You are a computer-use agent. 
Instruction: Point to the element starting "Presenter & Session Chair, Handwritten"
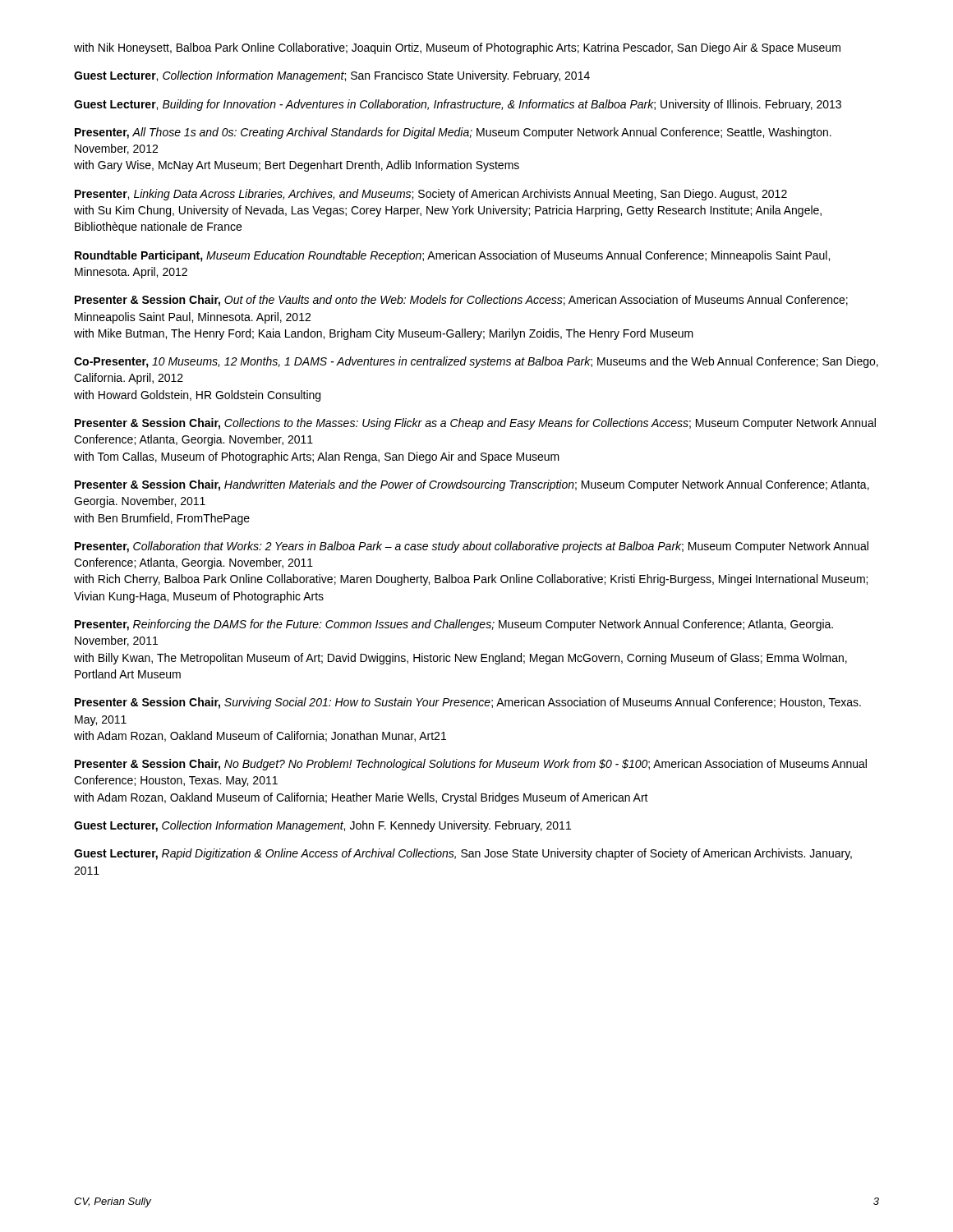[x=472, y=485]
